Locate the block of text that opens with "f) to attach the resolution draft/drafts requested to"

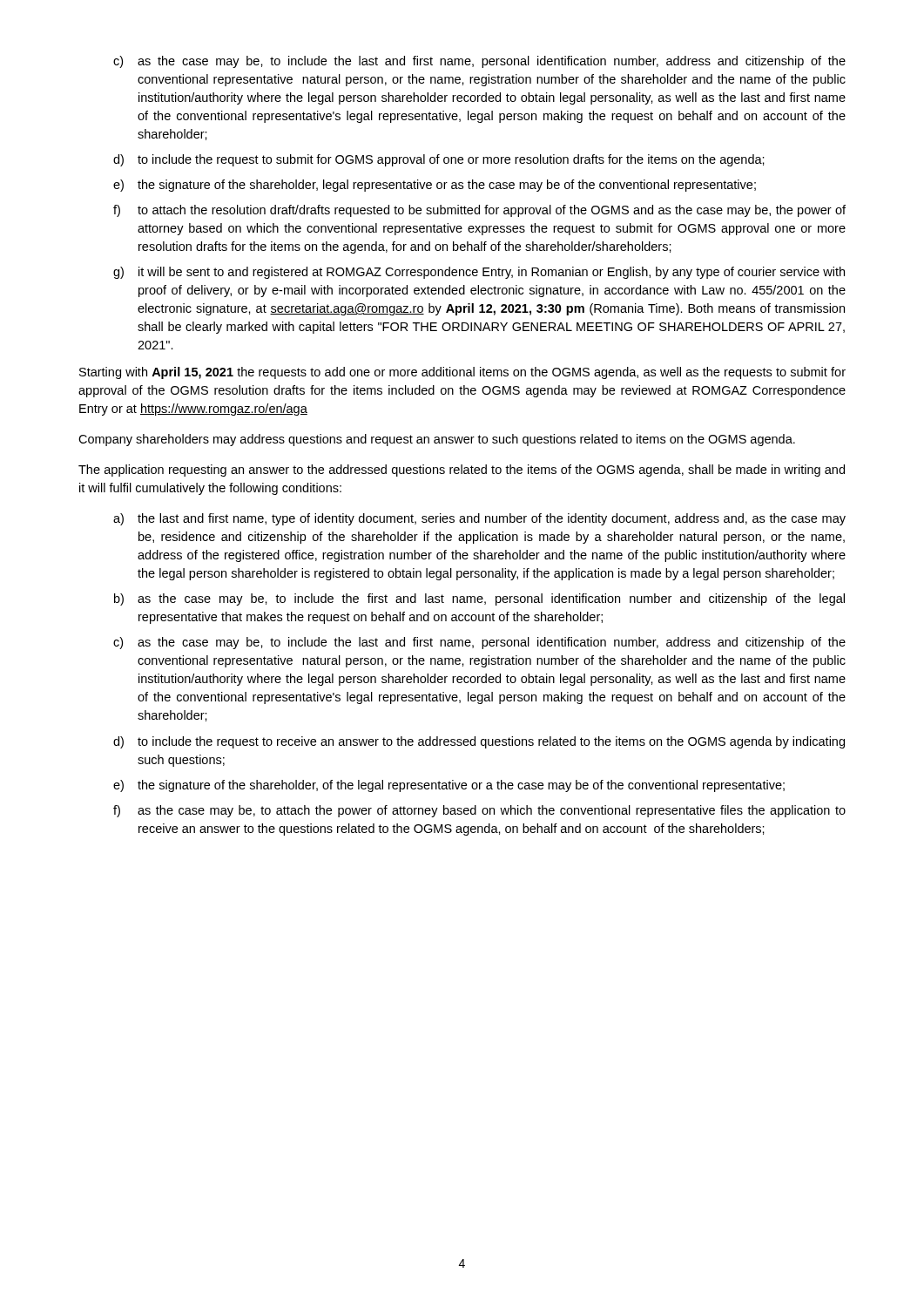point(479,229)
